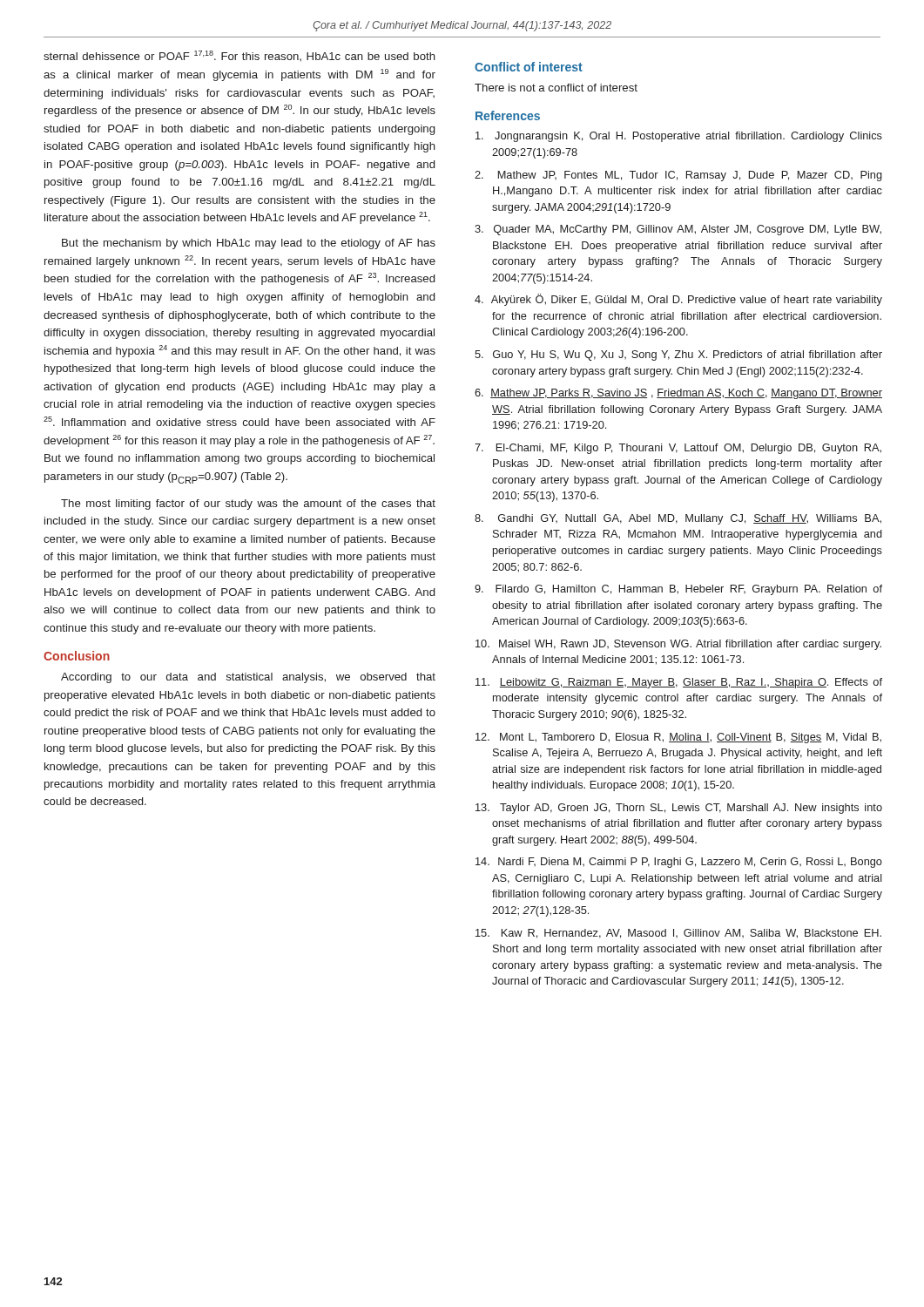Where is the passage that starts "2. Mathew JP, Fontes ML, Tudor"?

pos(678,190)
